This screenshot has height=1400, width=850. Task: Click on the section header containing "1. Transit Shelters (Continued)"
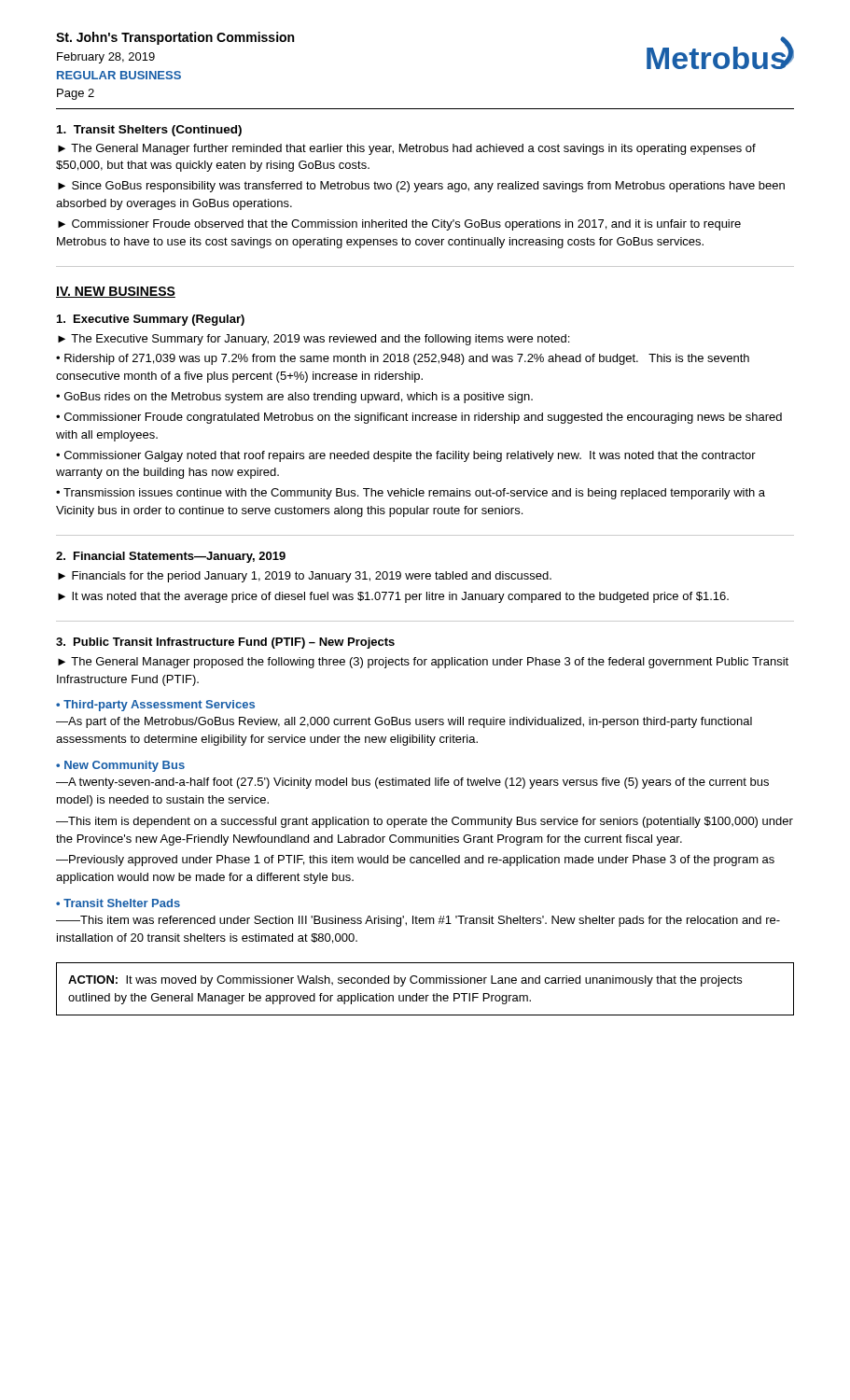tap(149, 129)
